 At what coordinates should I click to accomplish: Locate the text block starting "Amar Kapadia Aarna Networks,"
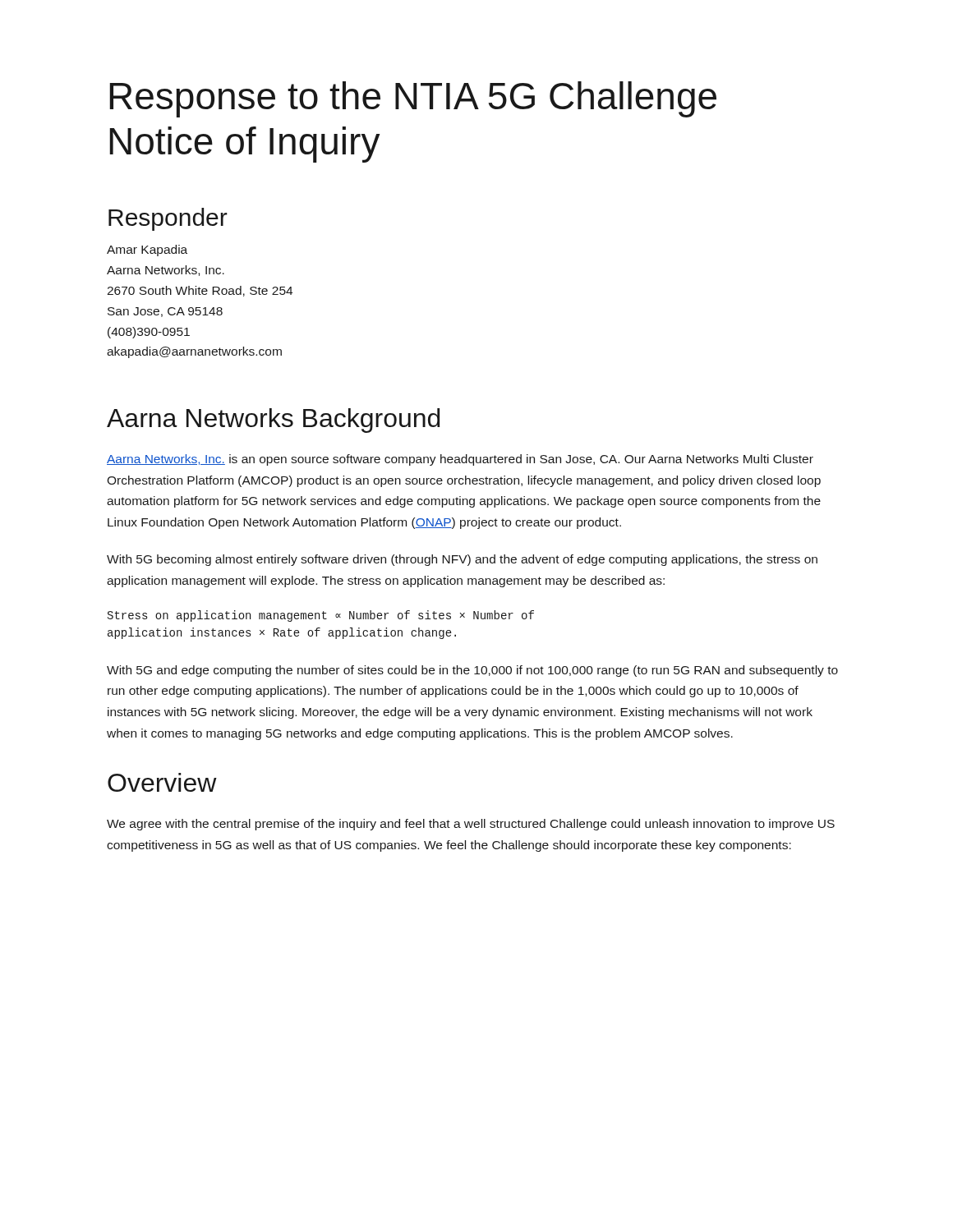coord(147,251)
